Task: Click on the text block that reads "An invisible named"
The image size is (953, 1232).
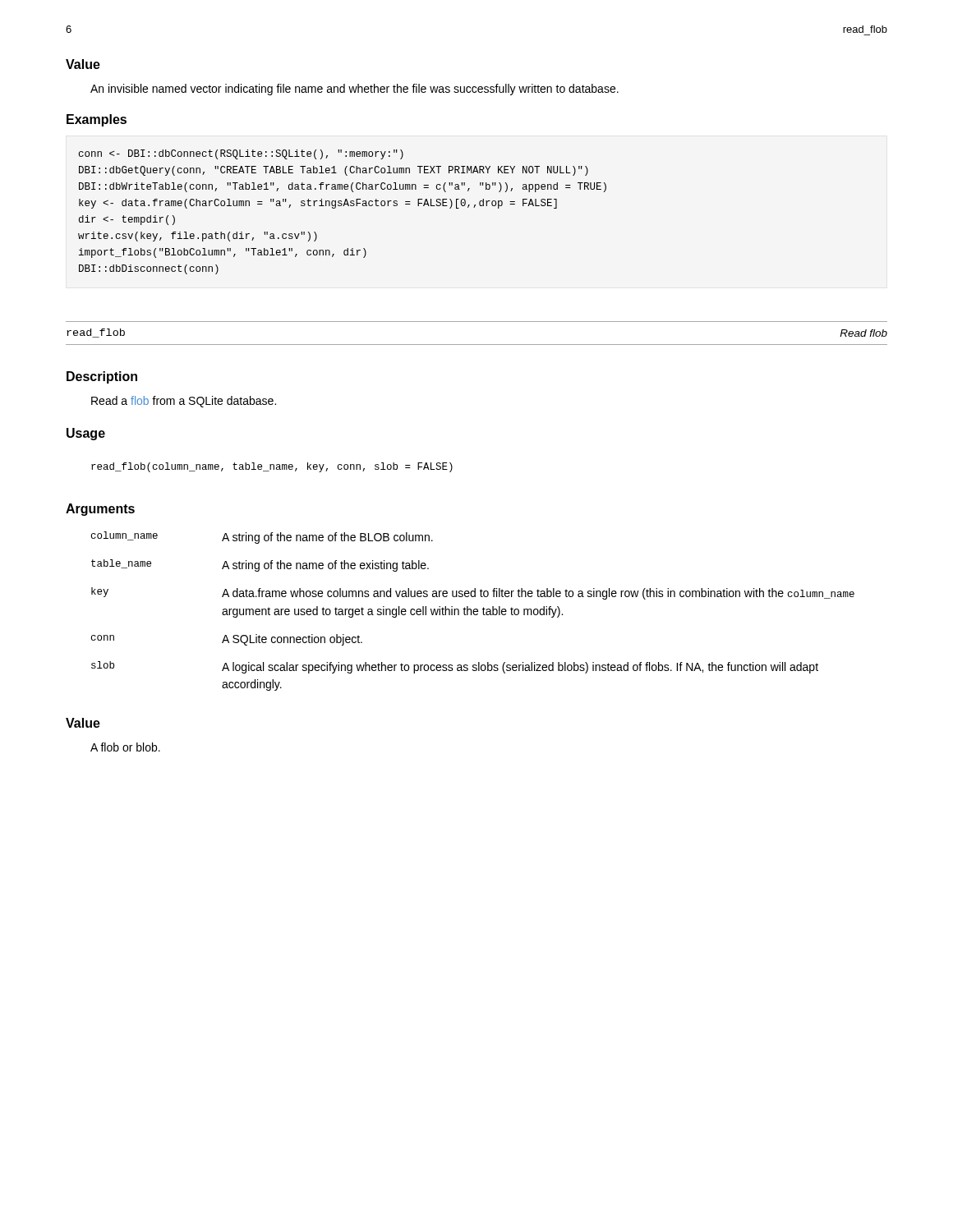Action: (355, 89)
